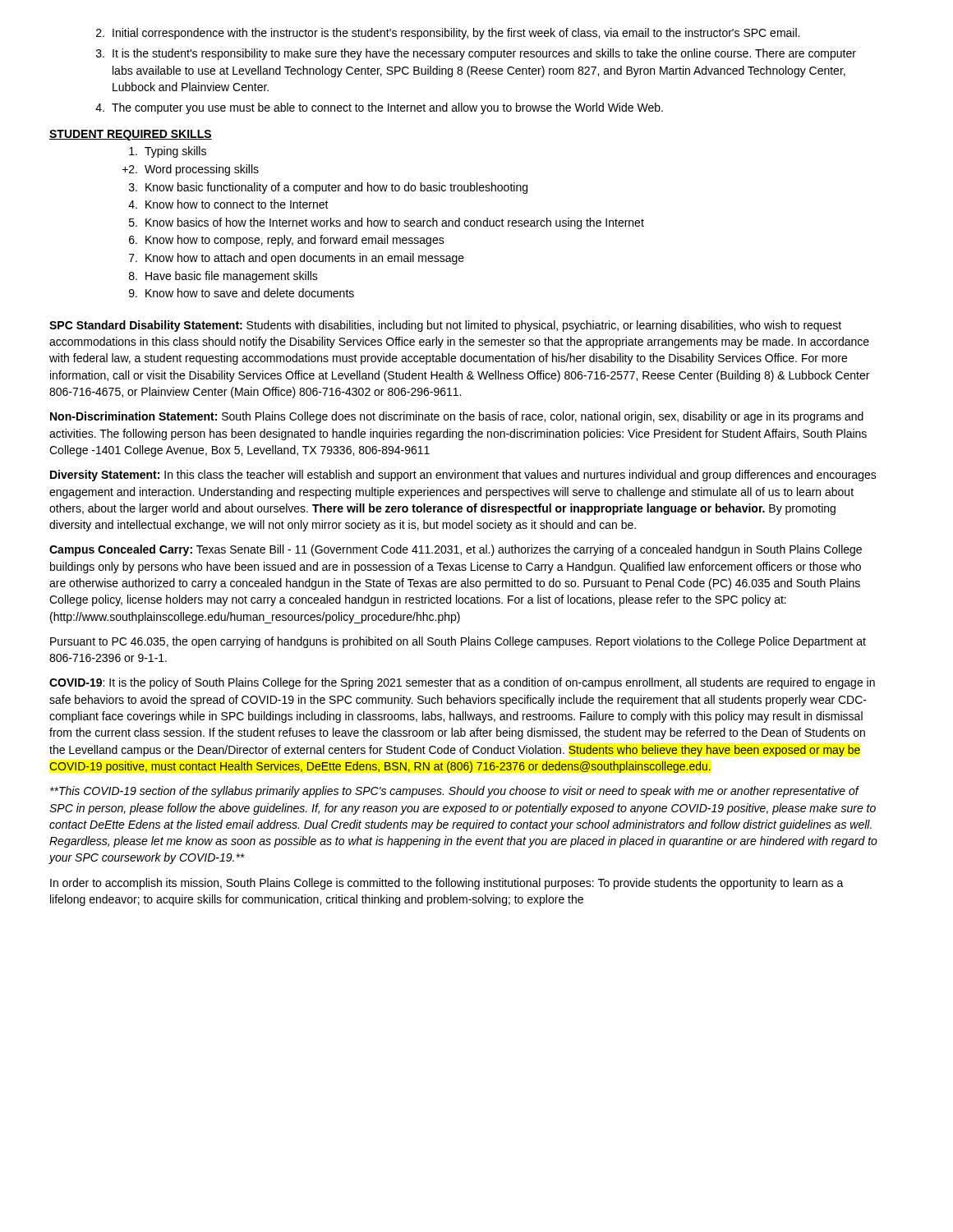The width and height of the screenshot is (953, 1232).
Task: Select the text starting "+2. Word processing"
Action: [187, 170]
